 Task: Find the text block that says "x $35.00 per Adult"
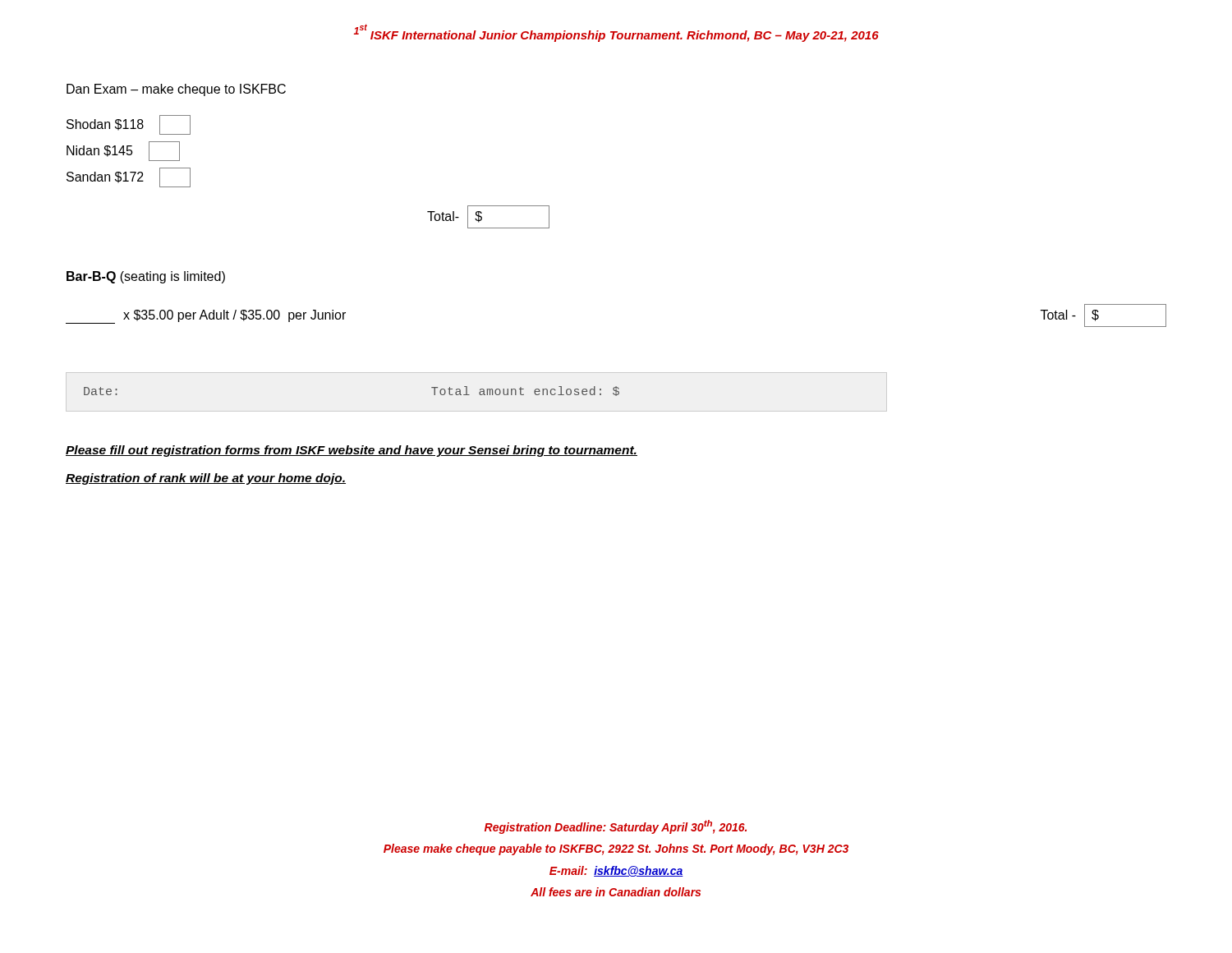206,315
